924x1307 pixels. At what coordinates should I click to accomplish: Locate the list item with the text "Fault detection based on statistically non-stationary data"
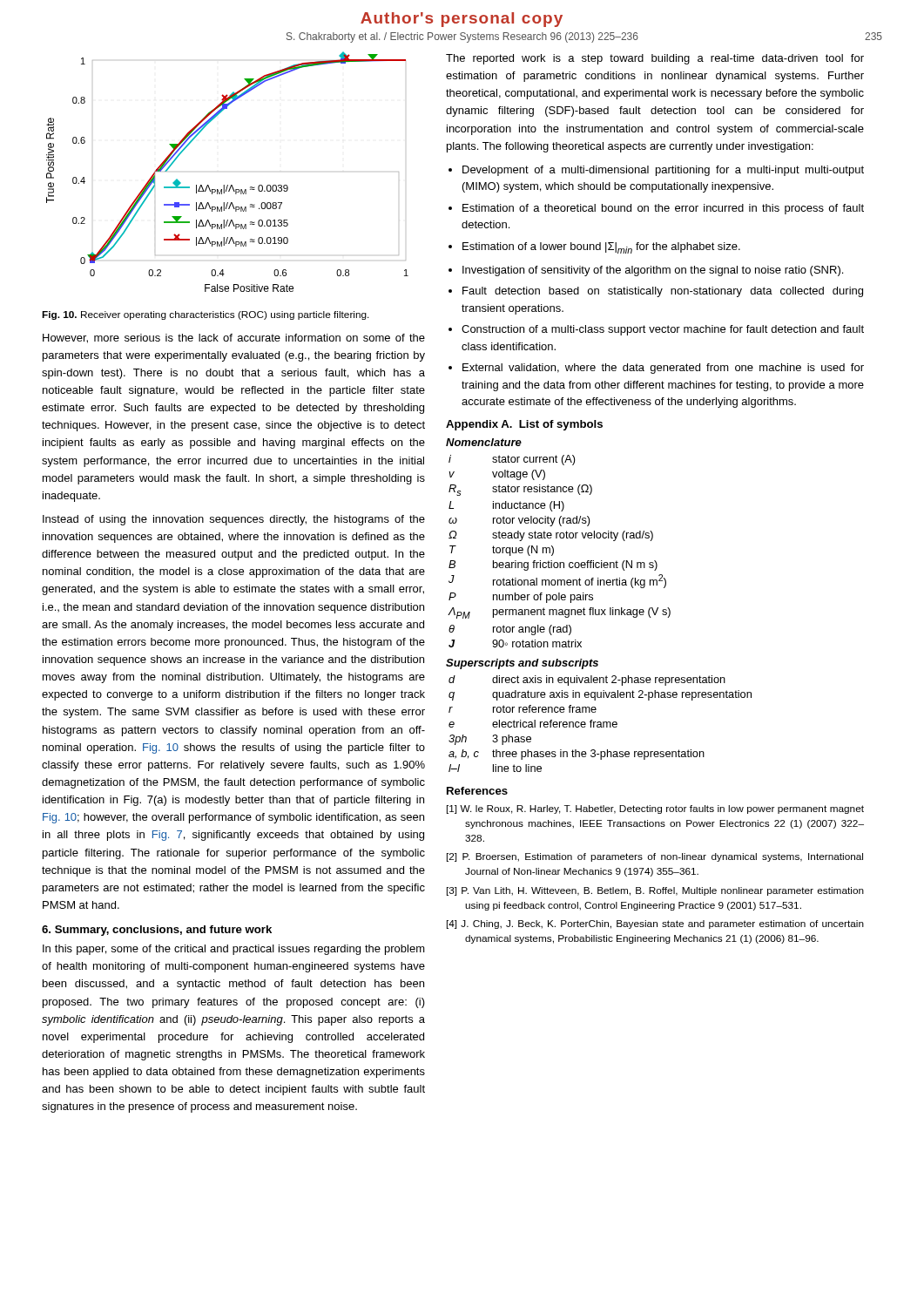click(663, 299)
